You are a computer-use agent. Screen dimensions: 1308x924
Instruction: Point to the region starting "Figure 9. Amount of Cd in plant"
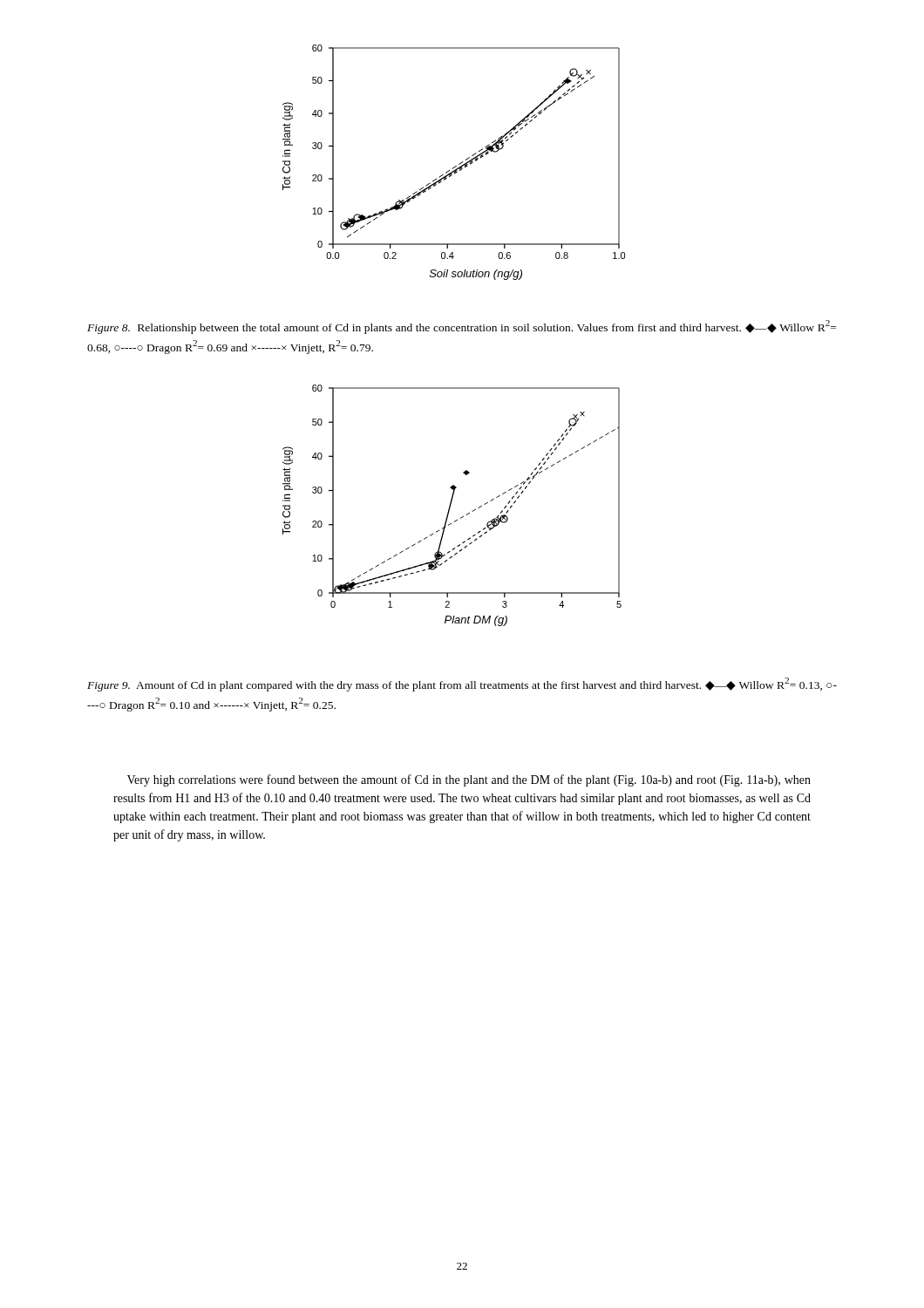click(462, 693)
